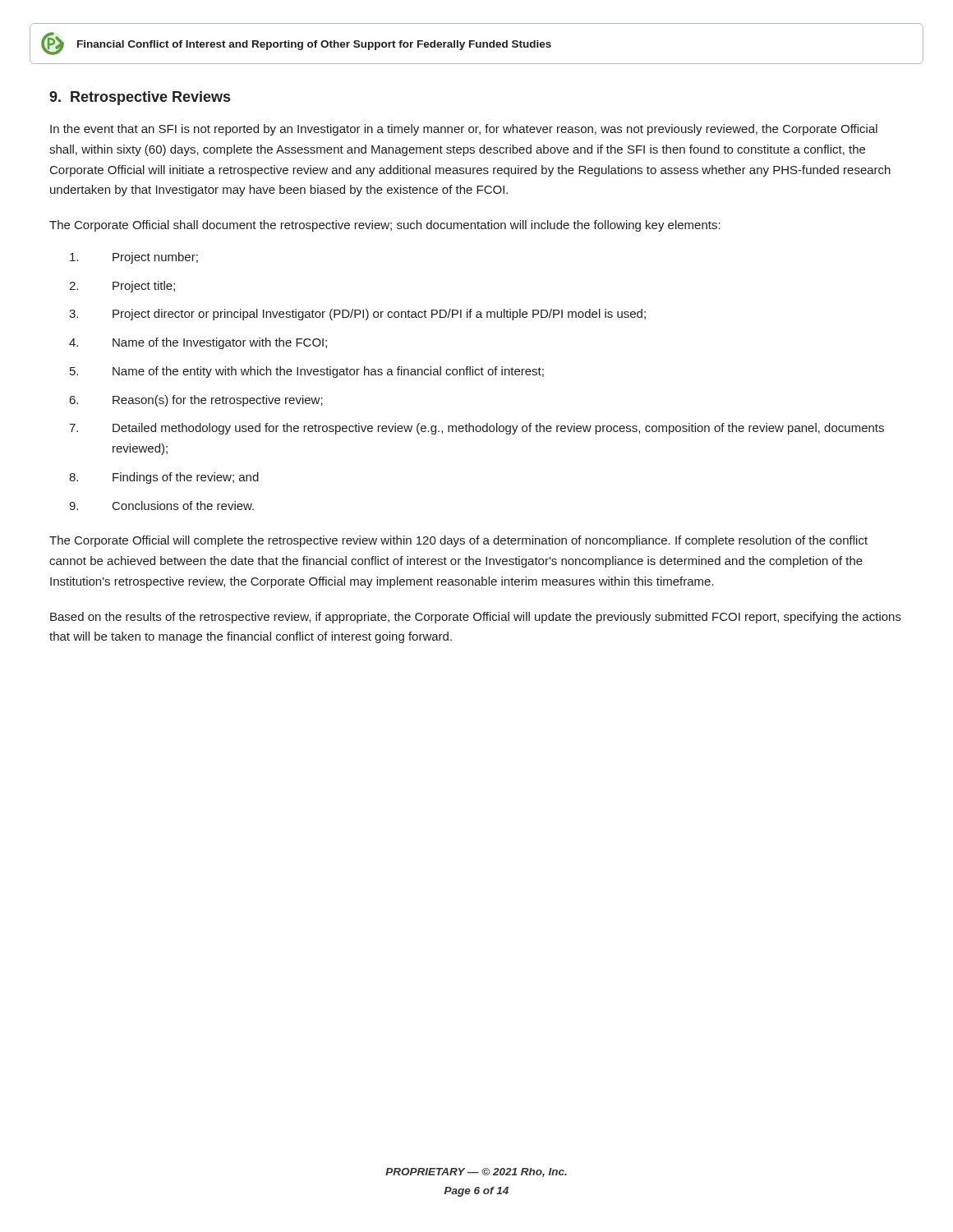
Task: Click on the passage starting "4. Name of the Investigator with"
Action: tap(189, 343)
